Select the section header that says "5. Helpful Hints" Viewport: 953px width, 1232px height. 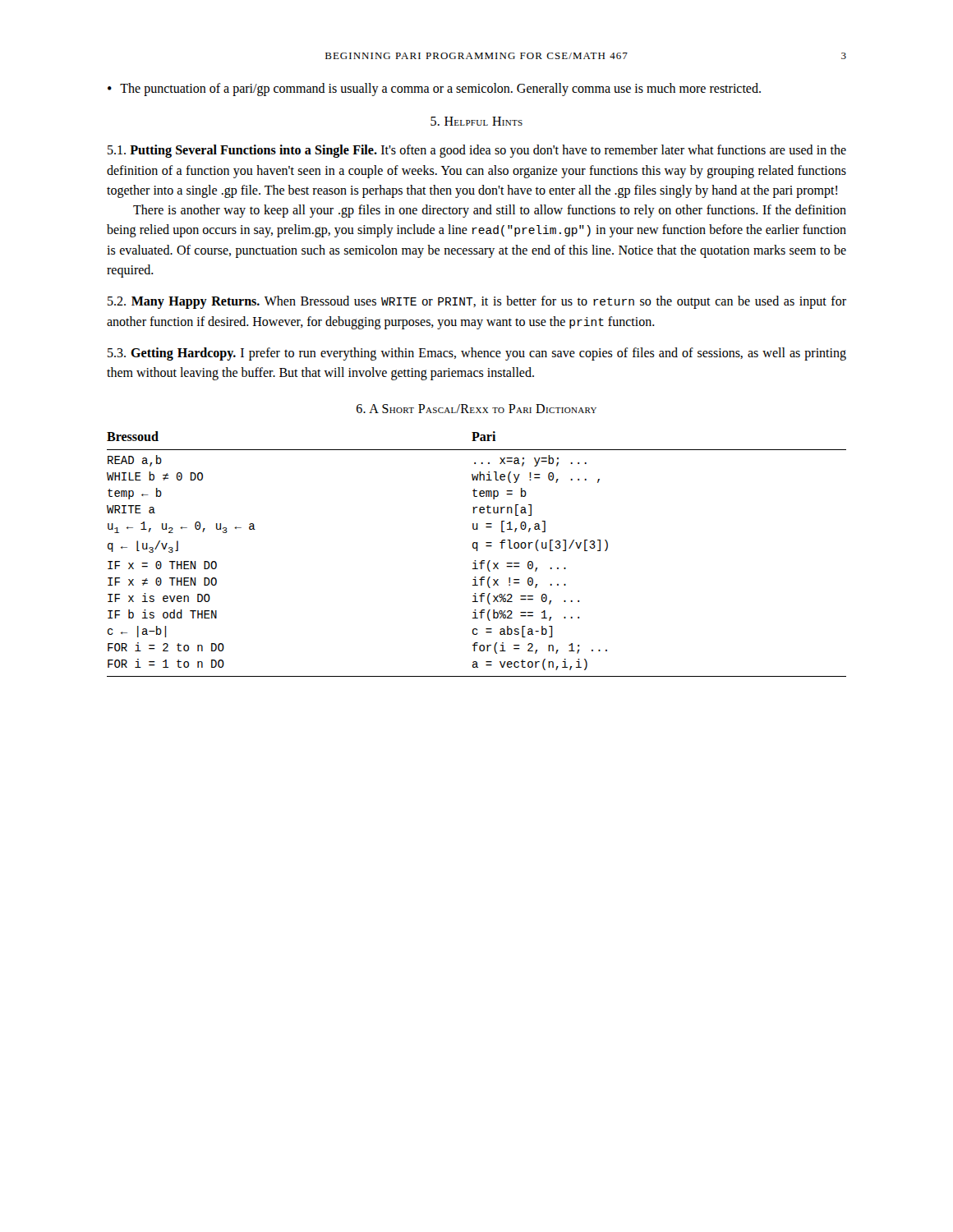pyautogui.click(x=476, y=121)
